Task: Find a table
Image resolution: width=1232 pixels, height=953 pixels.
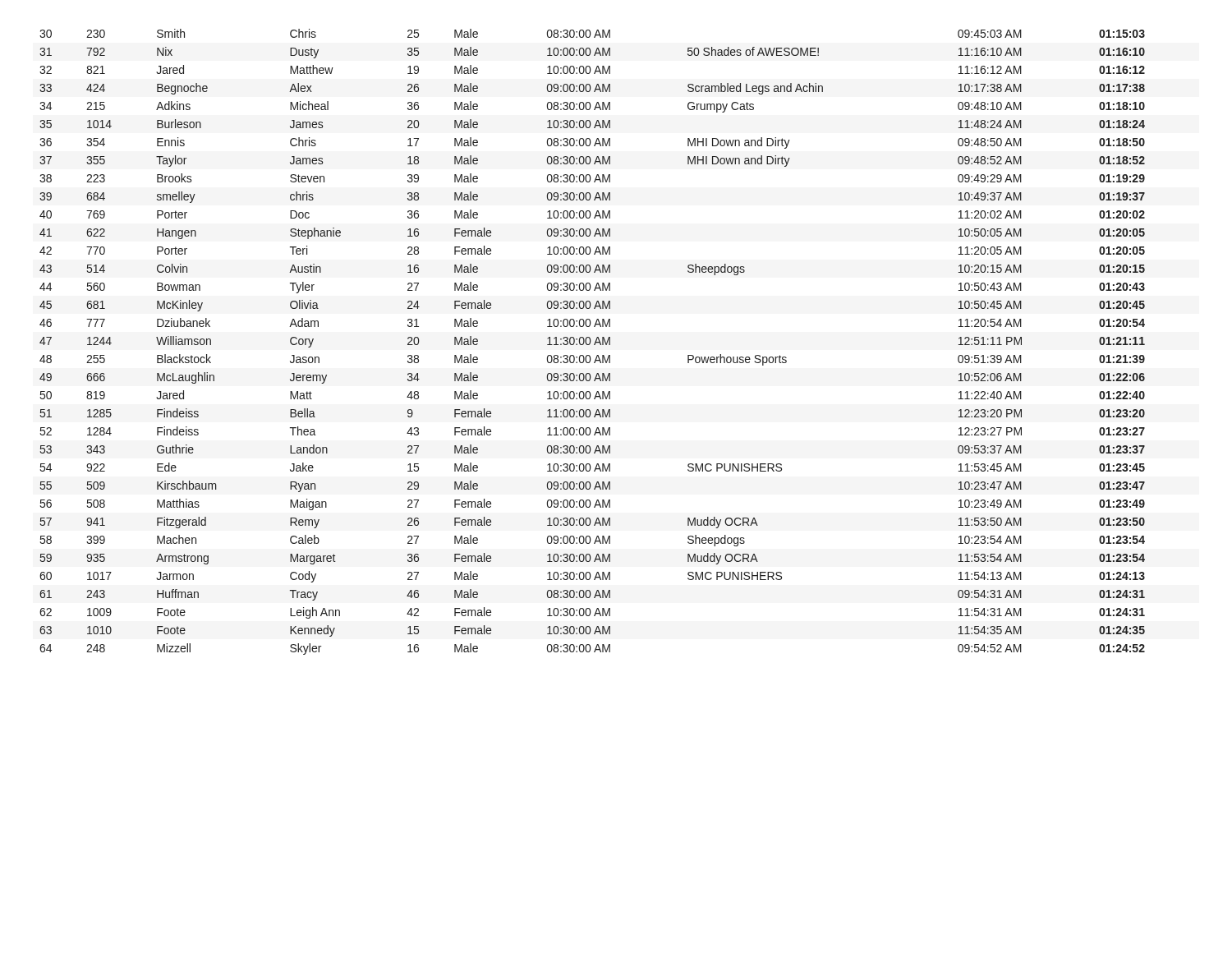Action: coord(616,341)
